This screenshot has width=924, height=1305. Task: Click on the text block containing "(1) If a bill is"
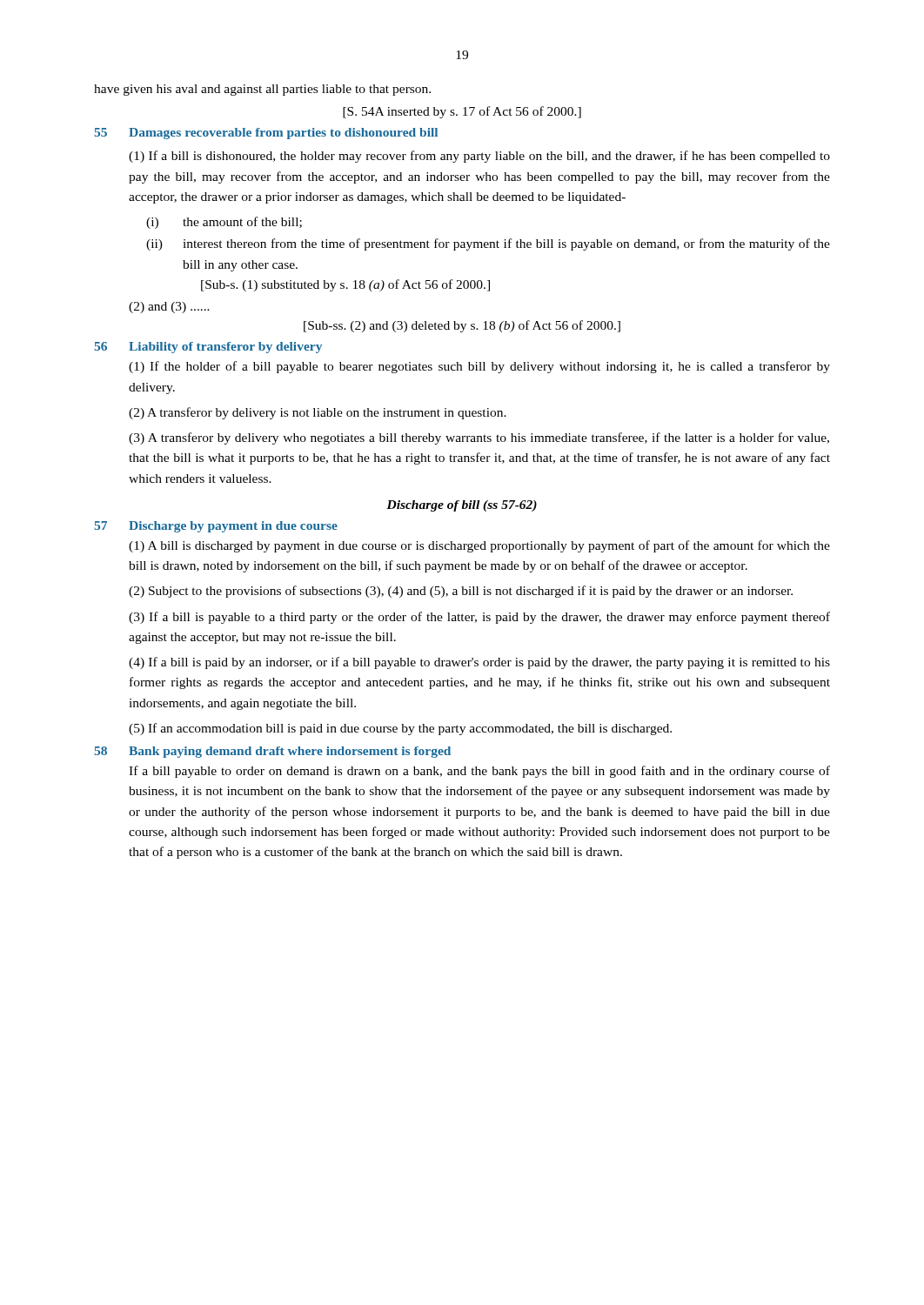coord(479,176)
